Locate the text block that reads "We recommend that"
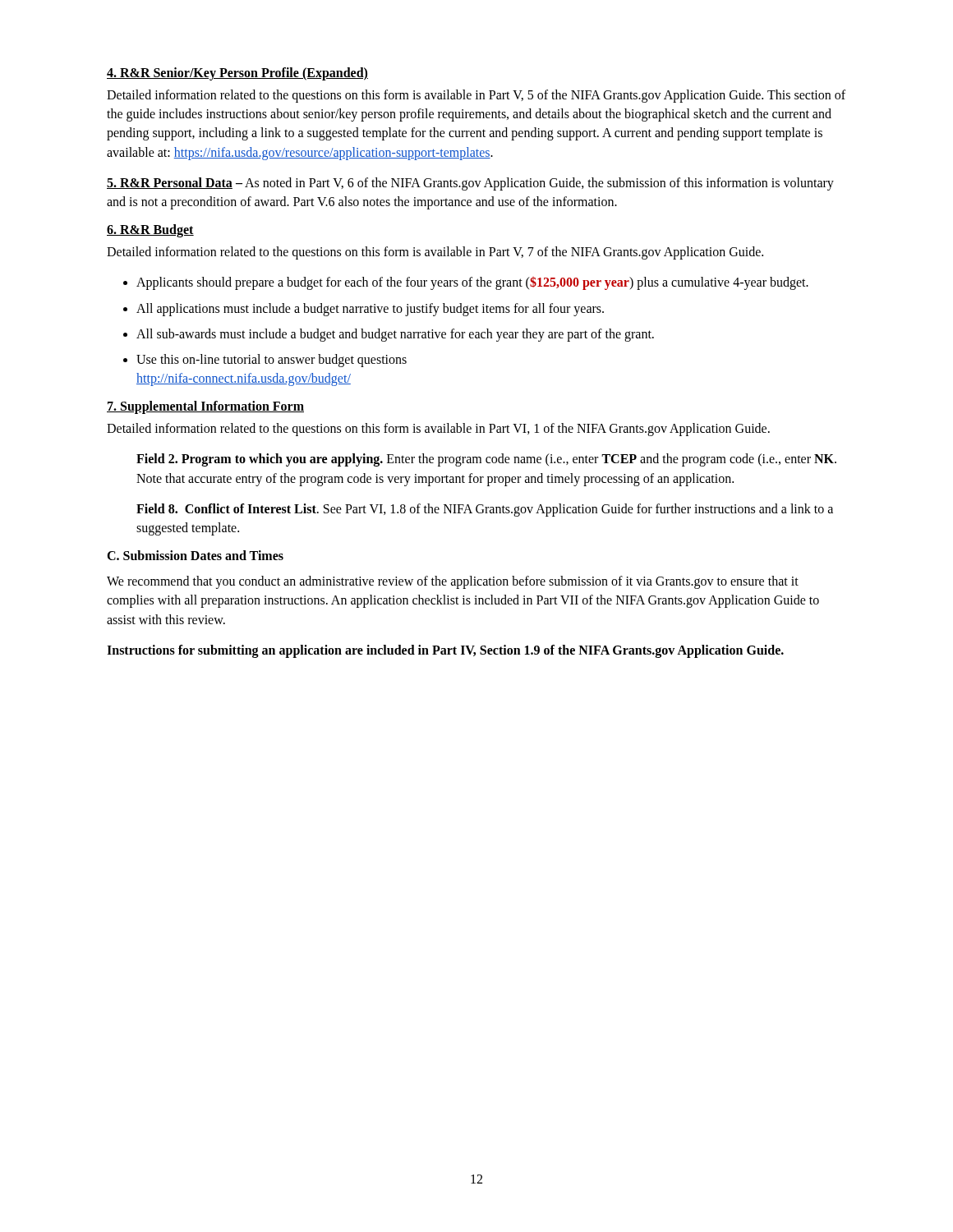953x1232 pixels. point(476,600)
